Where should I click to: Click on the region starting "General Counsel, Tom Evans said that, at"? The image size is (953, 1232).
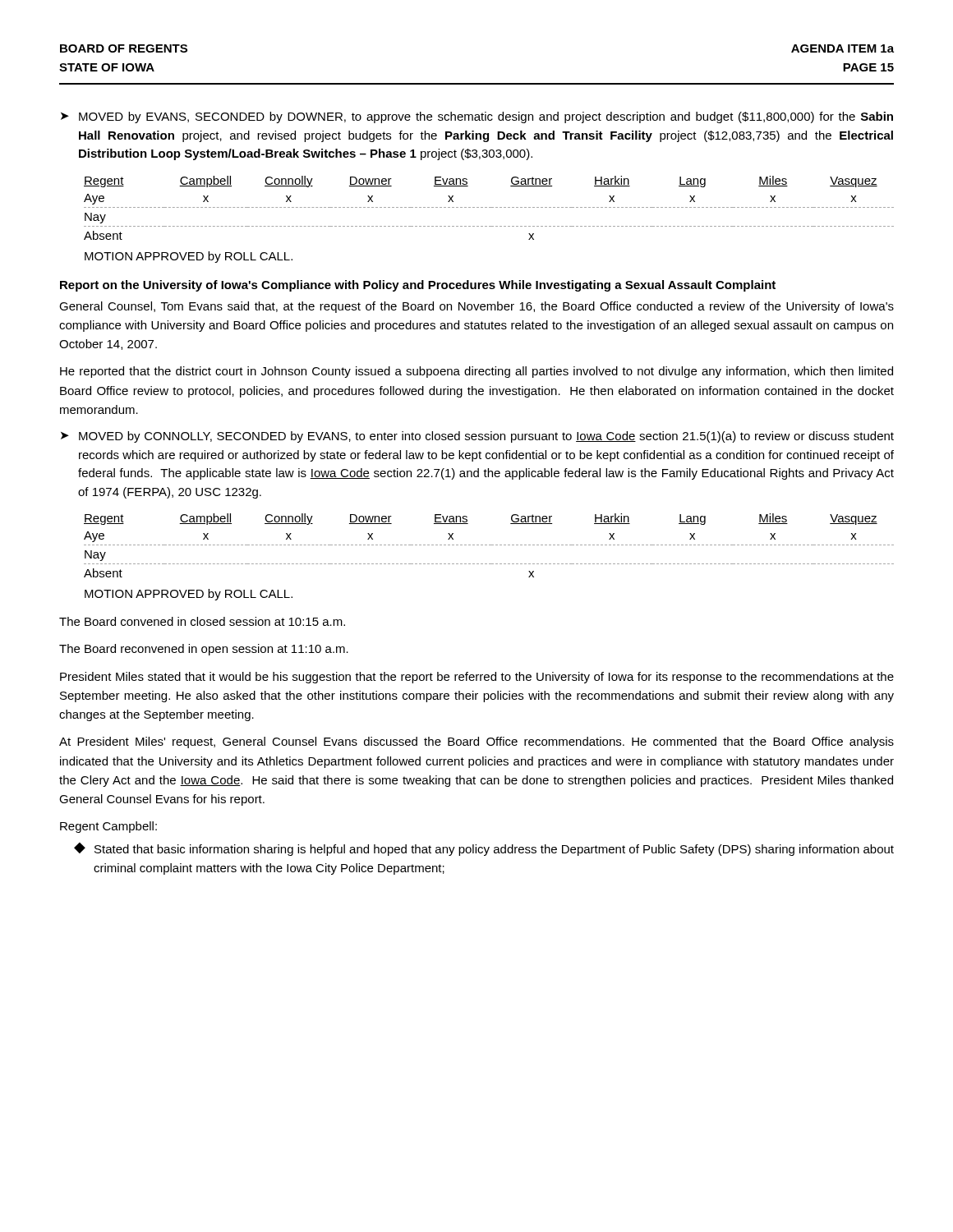click(476, 325)
